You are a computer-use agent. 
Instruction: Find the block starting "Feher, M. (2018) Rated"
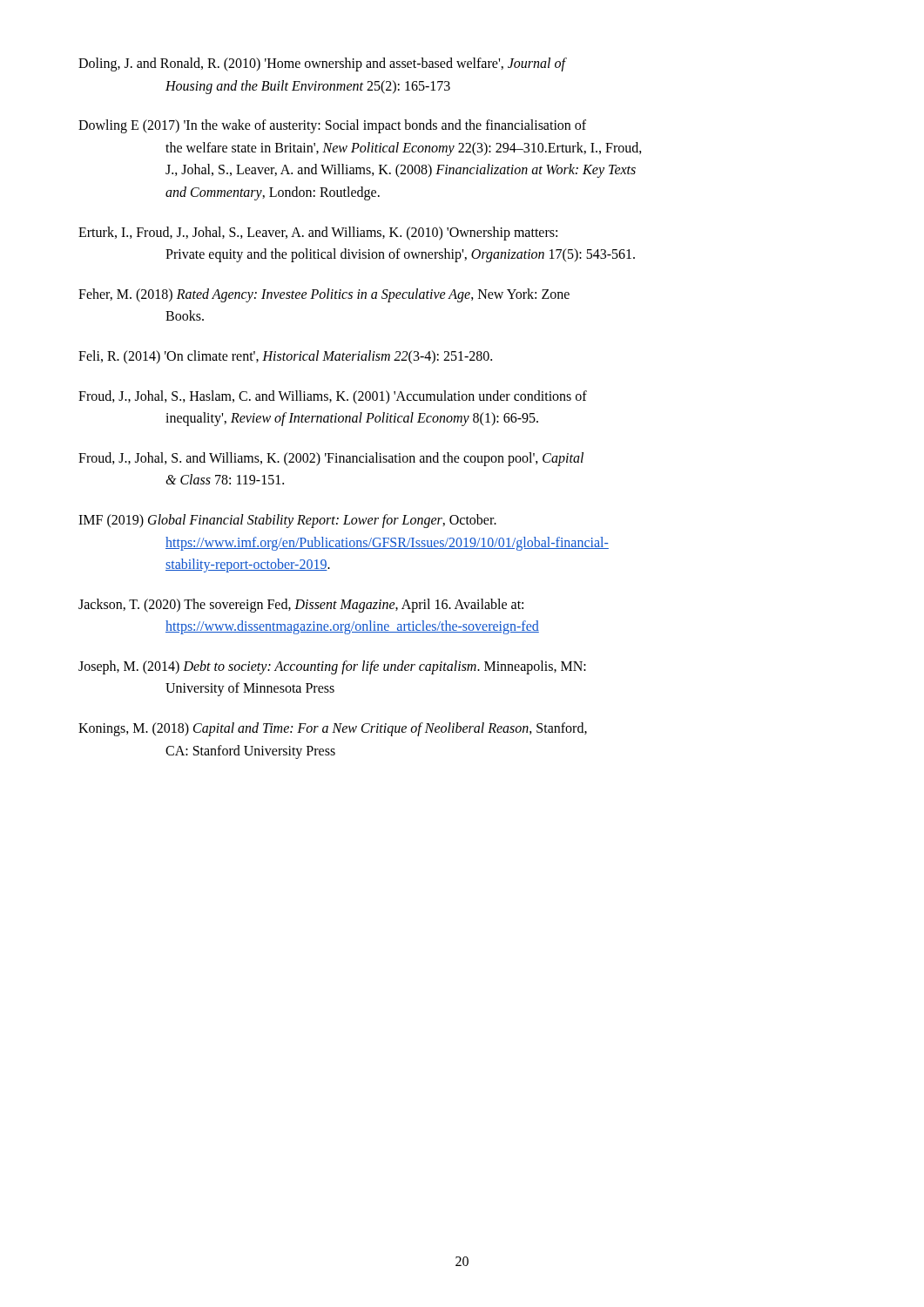click(x=462, y=307)
